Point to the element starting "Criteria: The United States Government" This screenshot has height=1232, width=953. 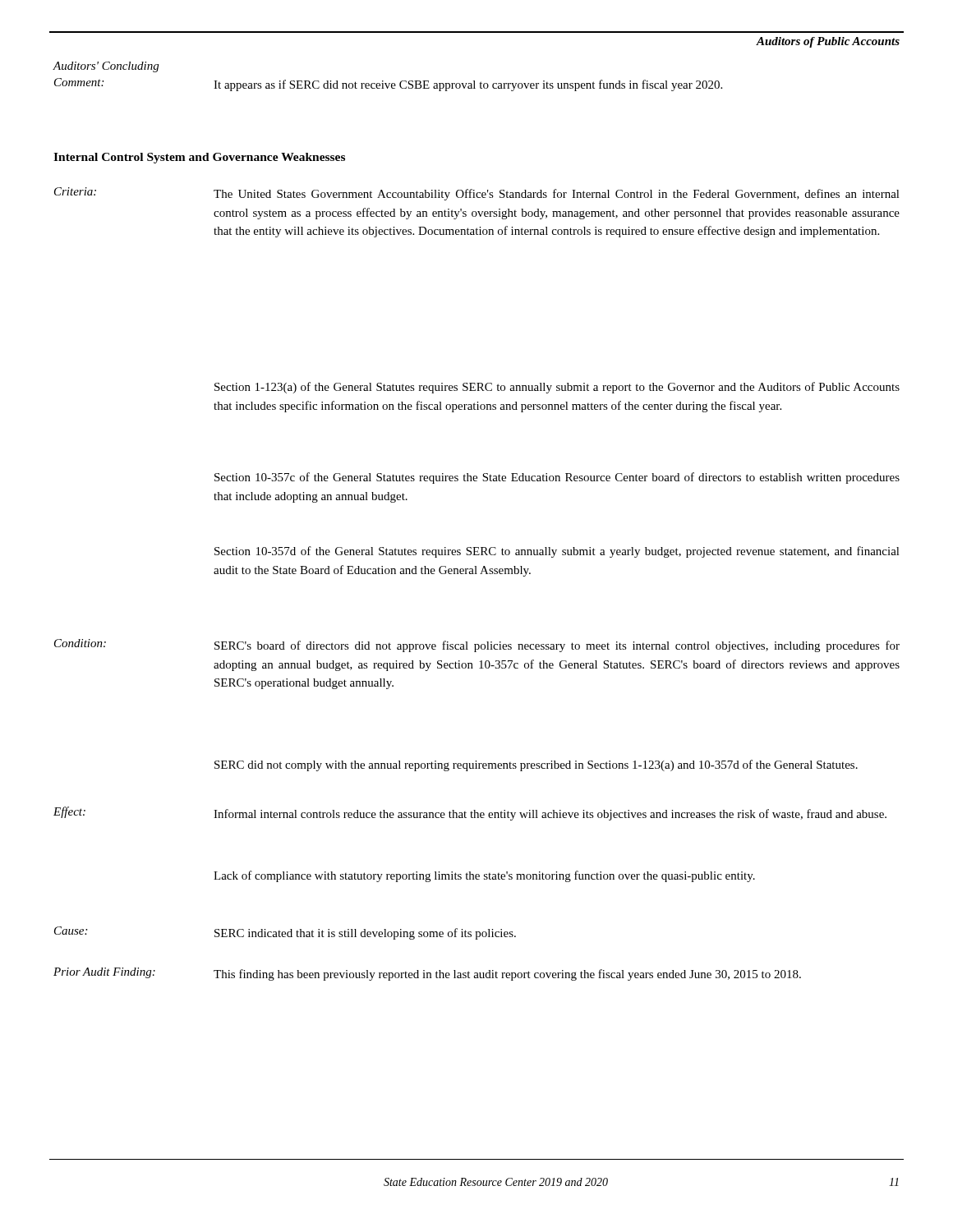tap(476, 213)
